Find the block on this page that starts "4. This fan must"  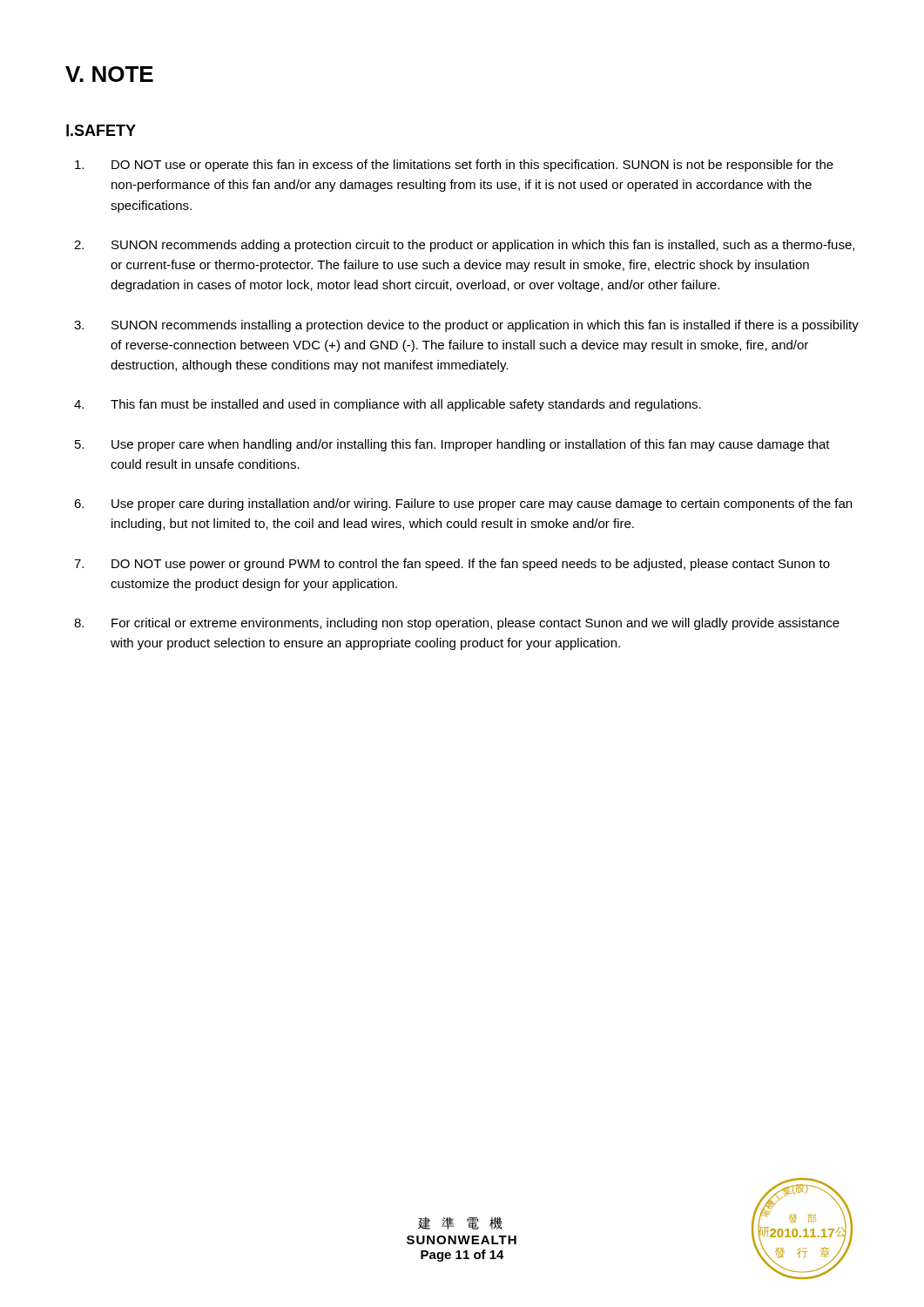click(466, 404)
